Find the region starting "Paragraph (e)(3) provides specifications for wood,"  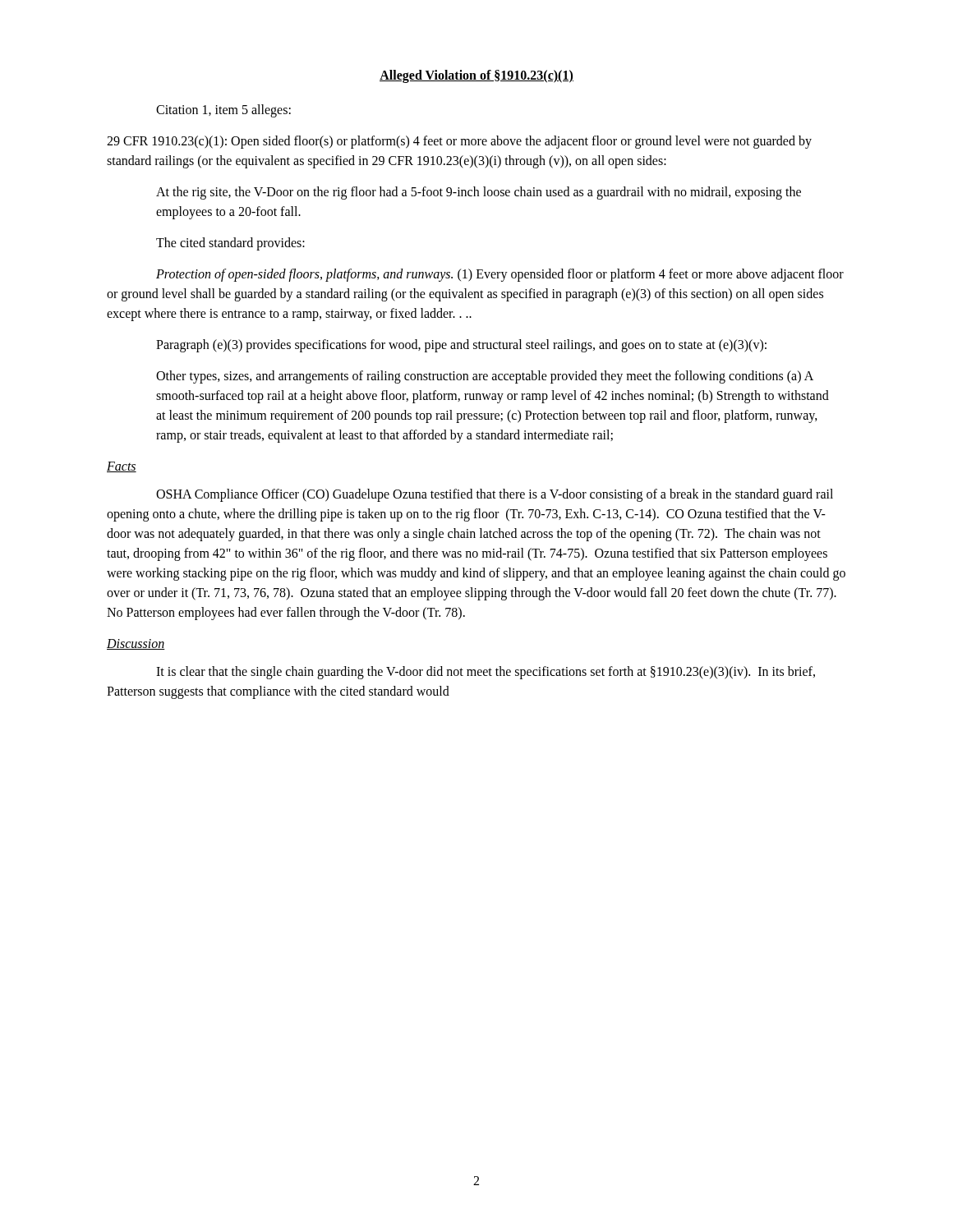point(462,345)
